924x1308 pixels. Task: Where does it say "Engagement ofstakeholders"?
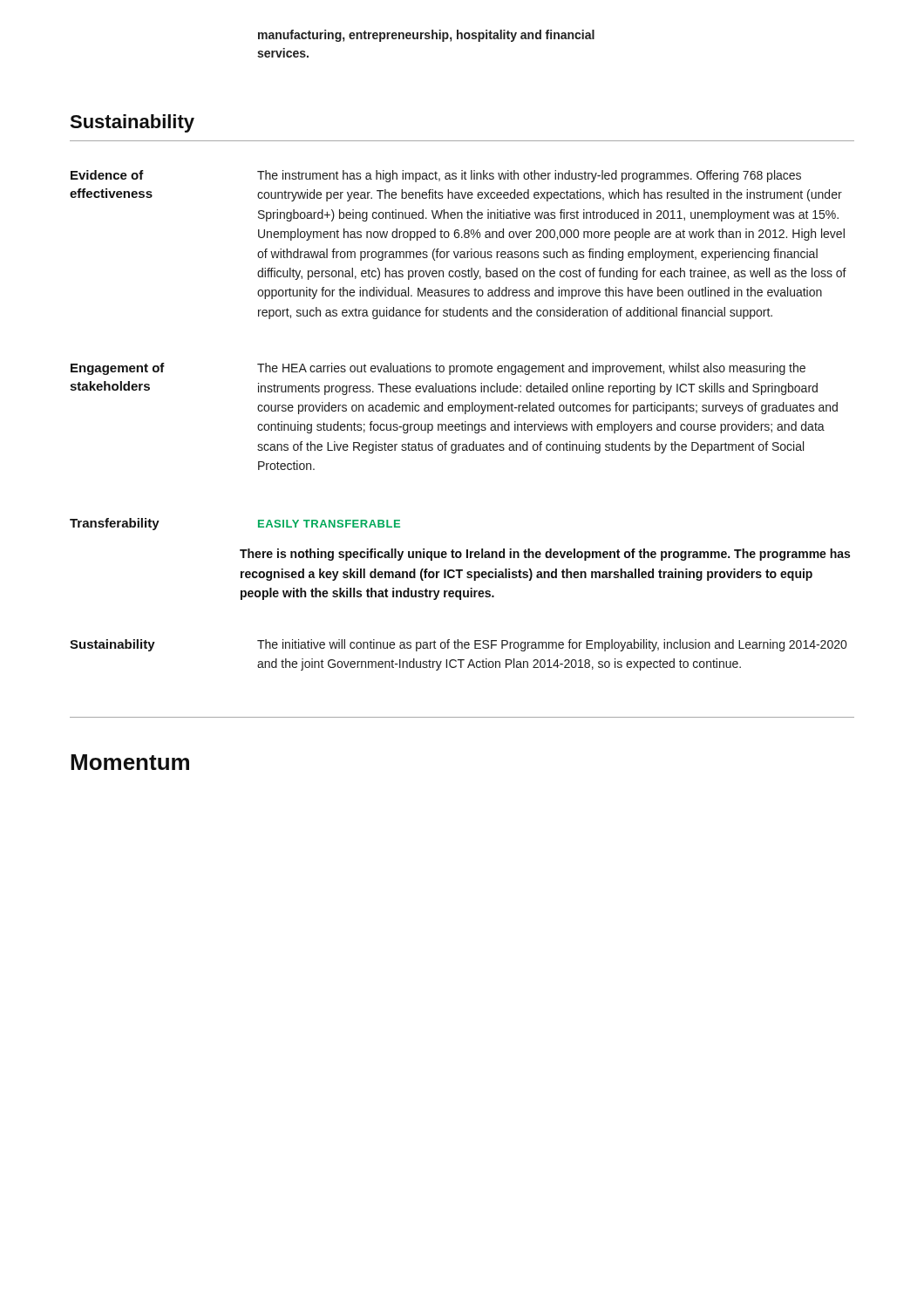click(x=117, y=377)
